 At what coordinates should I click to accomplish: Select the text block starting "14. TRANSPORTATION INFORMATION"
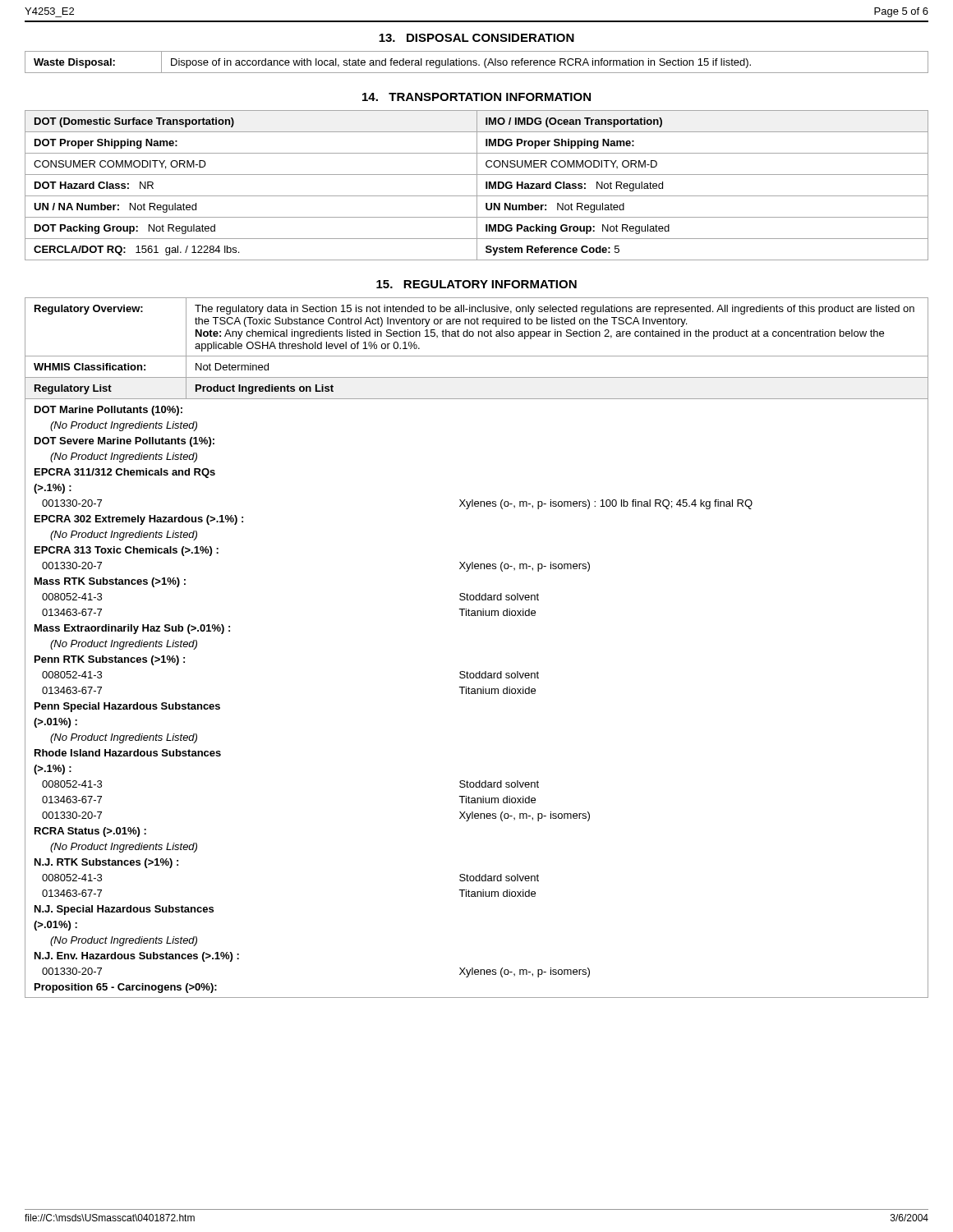[x=476, y=97]
